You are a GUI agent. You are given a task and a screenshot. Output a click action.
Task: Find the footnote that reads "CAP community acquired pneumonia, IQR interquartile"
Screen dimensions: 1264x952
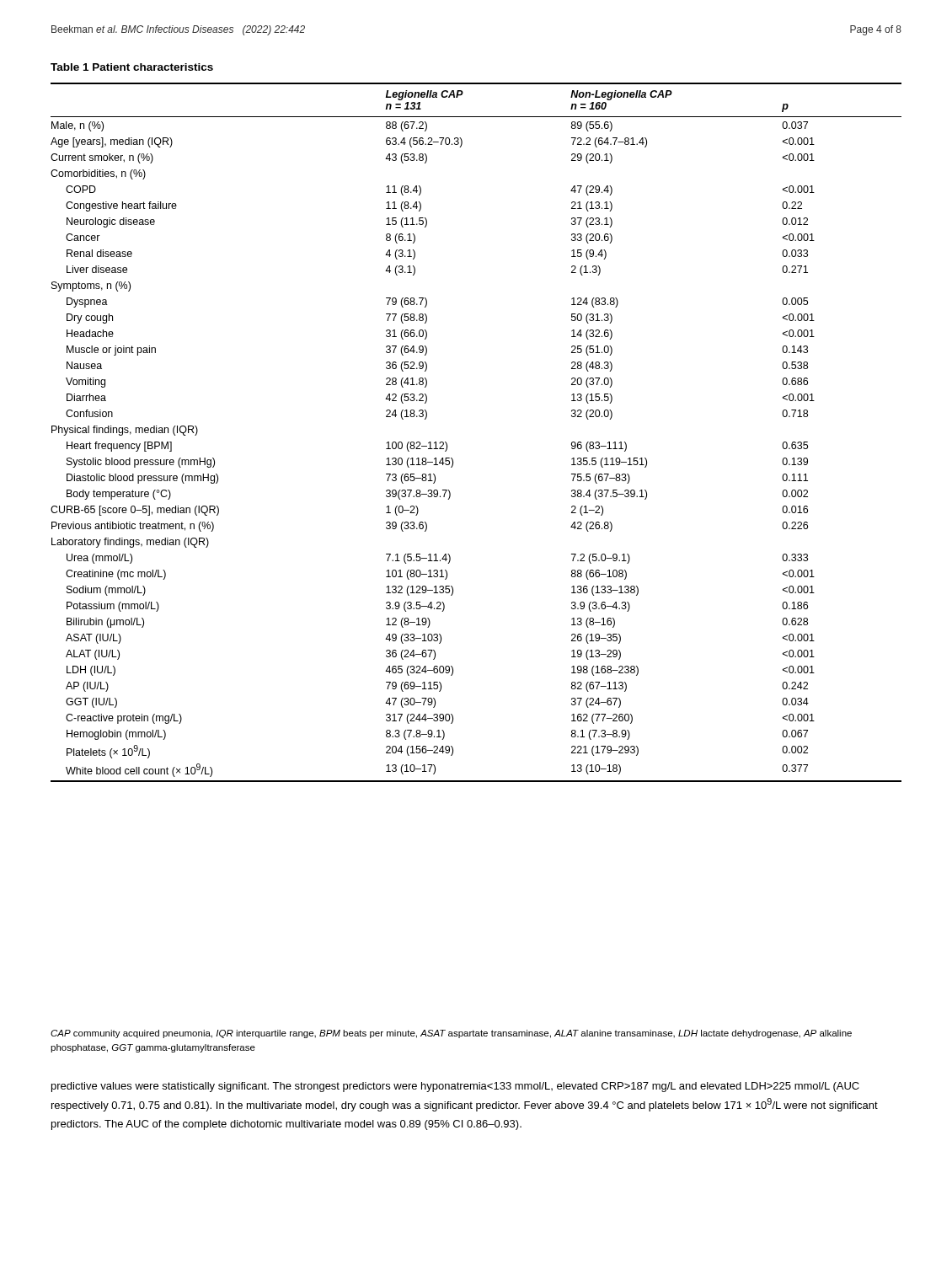[x=451, y=1040]
